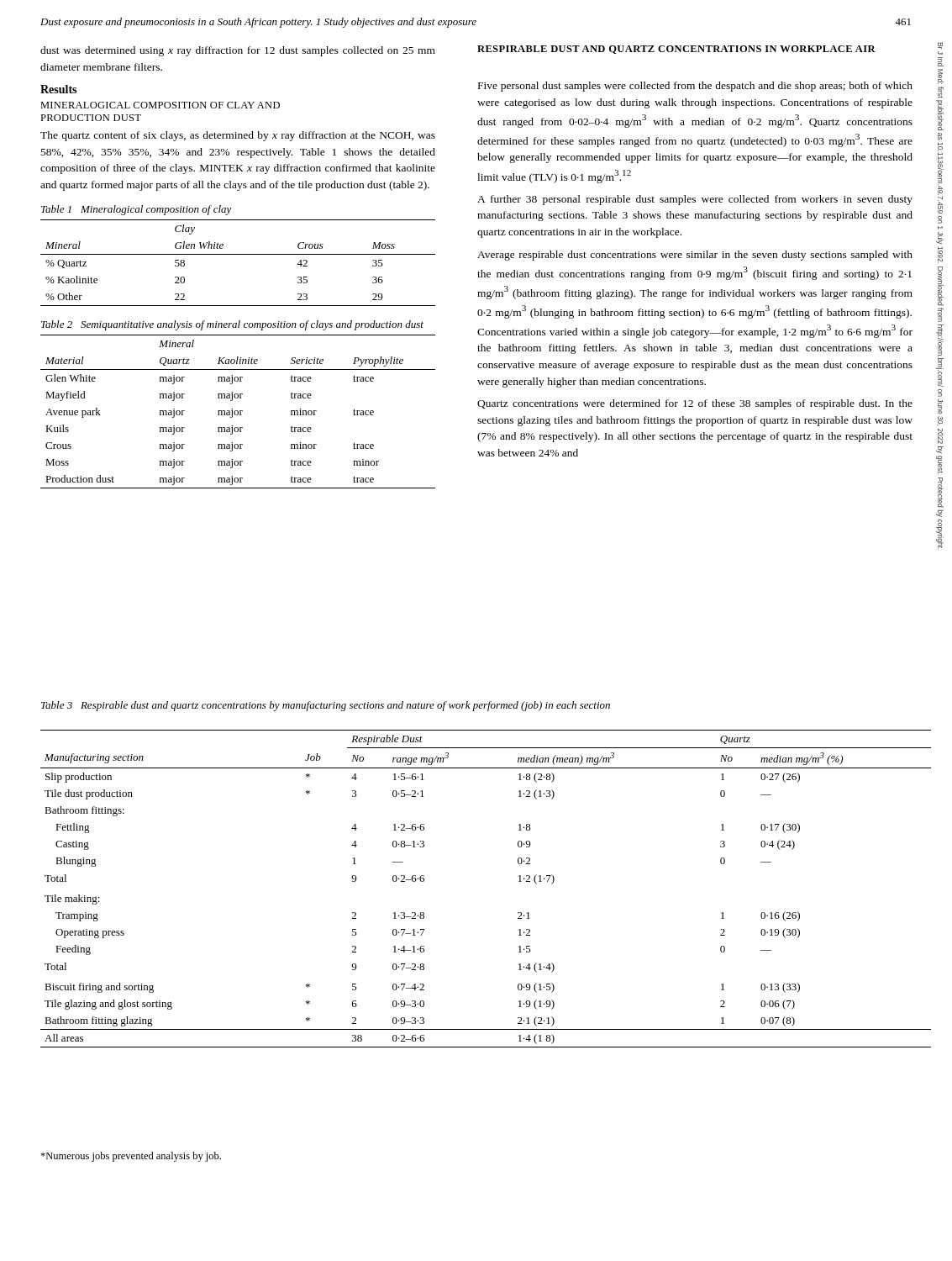Point to the text block starting "Table 3 Respirable dust and quartz"
Viewport: 952px width, 1261px height.
[x=325, y=705]
